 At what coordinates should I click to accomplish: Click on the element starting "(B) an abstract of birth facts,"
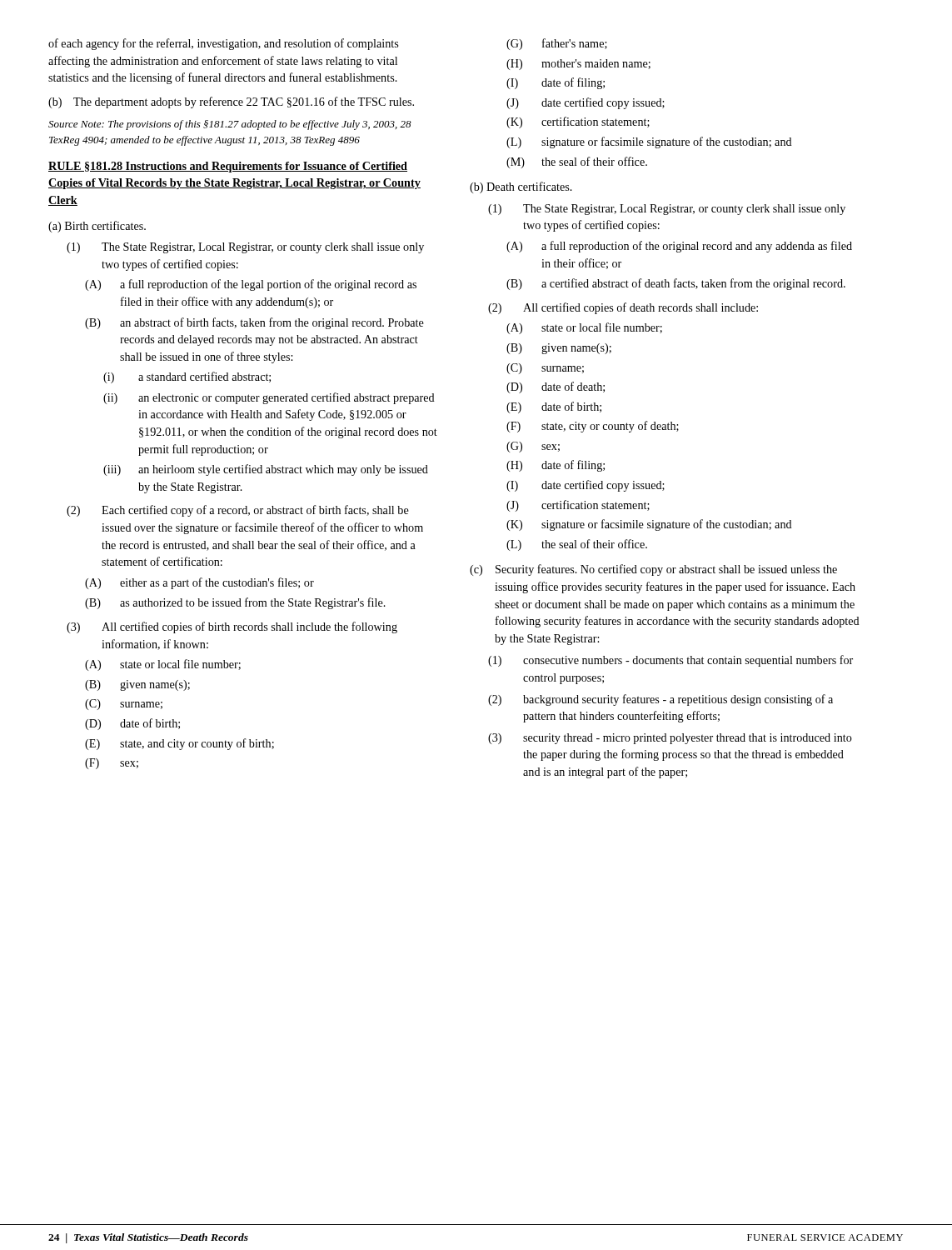click(x=262, y=340)
